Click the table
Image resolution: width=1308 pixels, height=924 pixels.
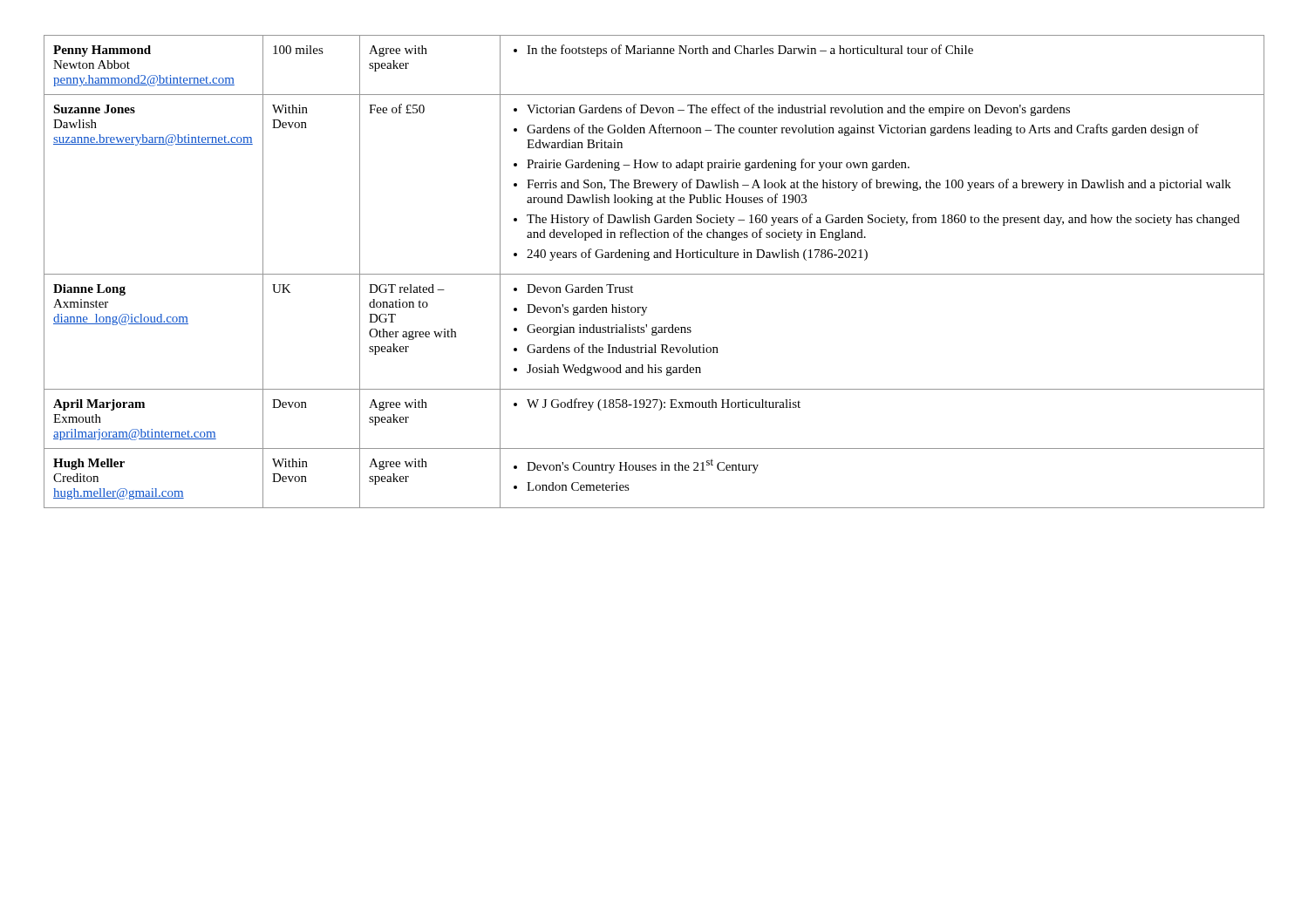click(x=654, y=272)
